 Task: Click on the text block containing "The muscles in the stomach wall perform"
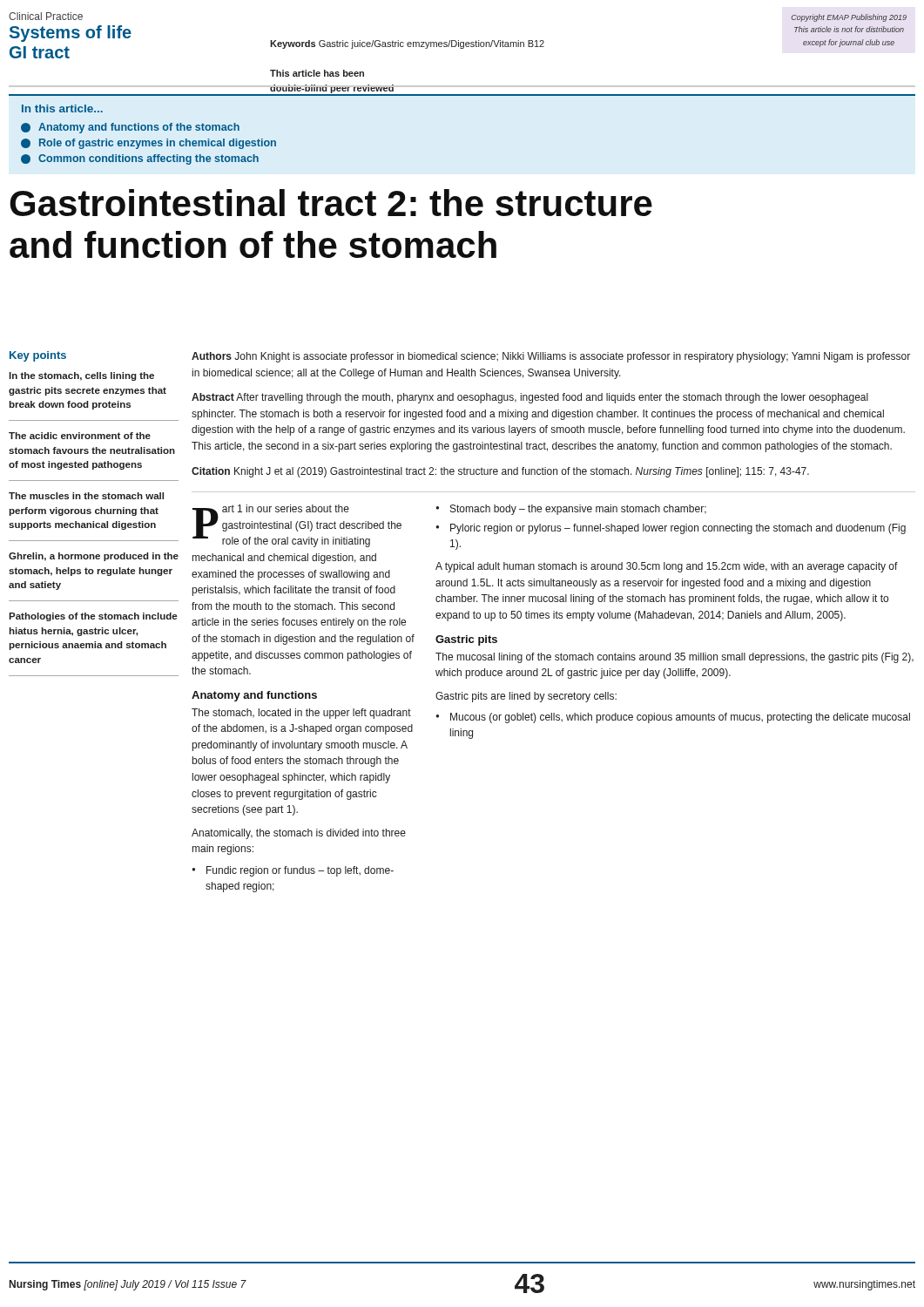coord(87,510)
